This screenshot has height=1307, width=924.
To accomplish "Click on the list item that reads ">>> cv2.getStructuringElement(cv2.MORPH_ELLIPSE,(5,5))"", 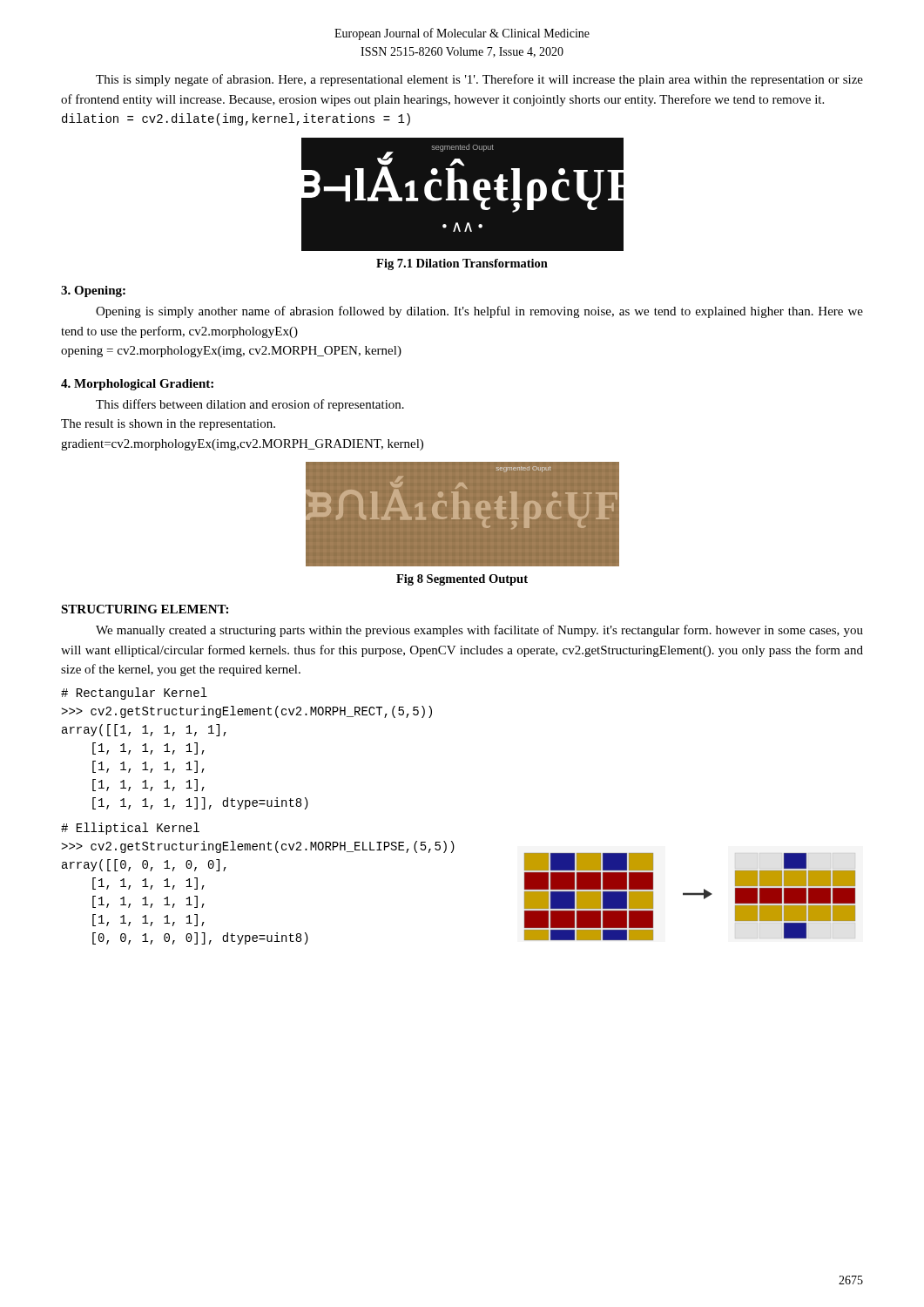I will click(259, 846).
